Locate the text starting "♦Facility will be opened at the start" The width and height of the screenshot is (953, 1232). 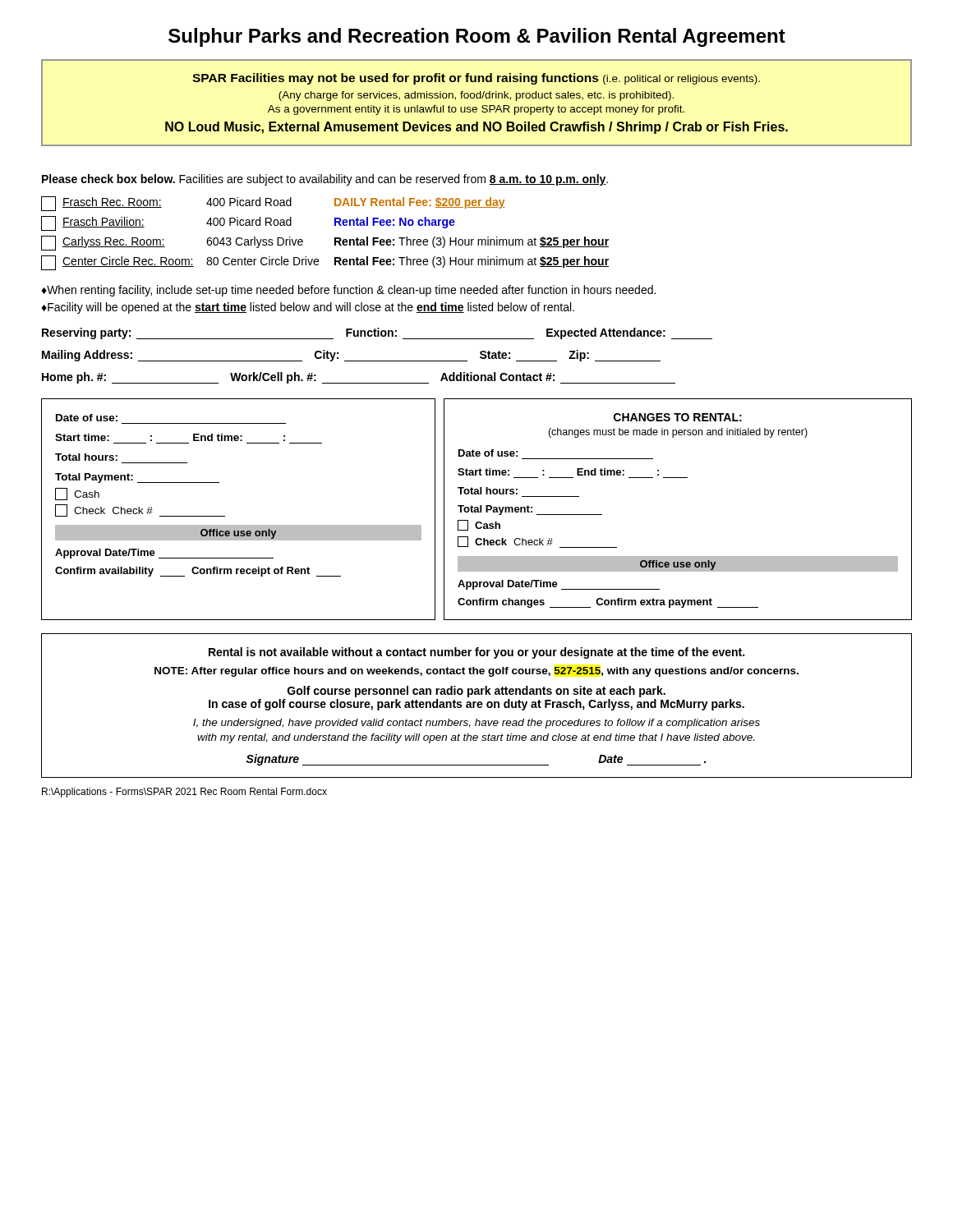pos(308,307)
